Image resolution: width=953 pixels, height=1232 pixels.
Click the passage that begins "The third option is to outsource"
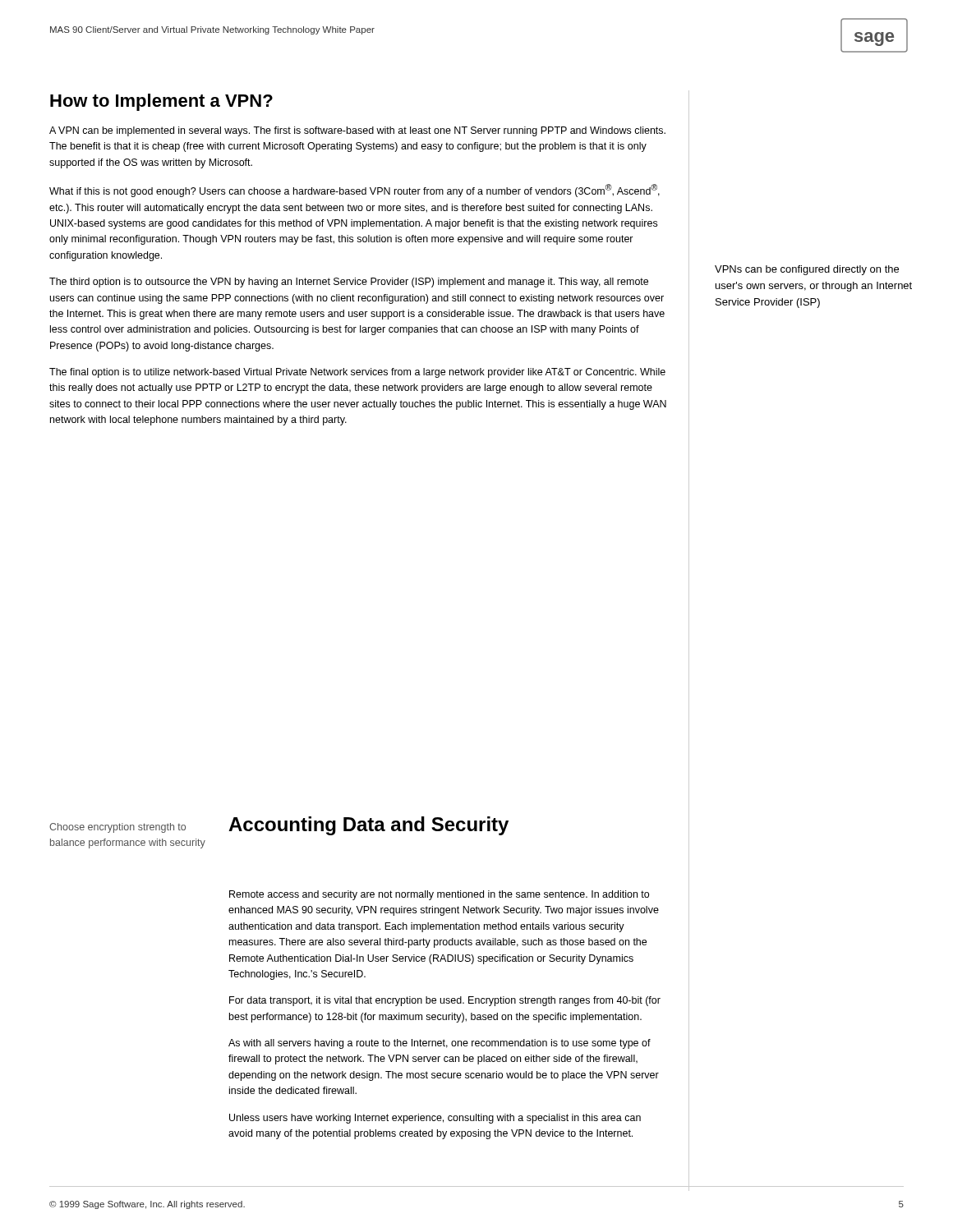pyautogui.click(x=357, y=314)
